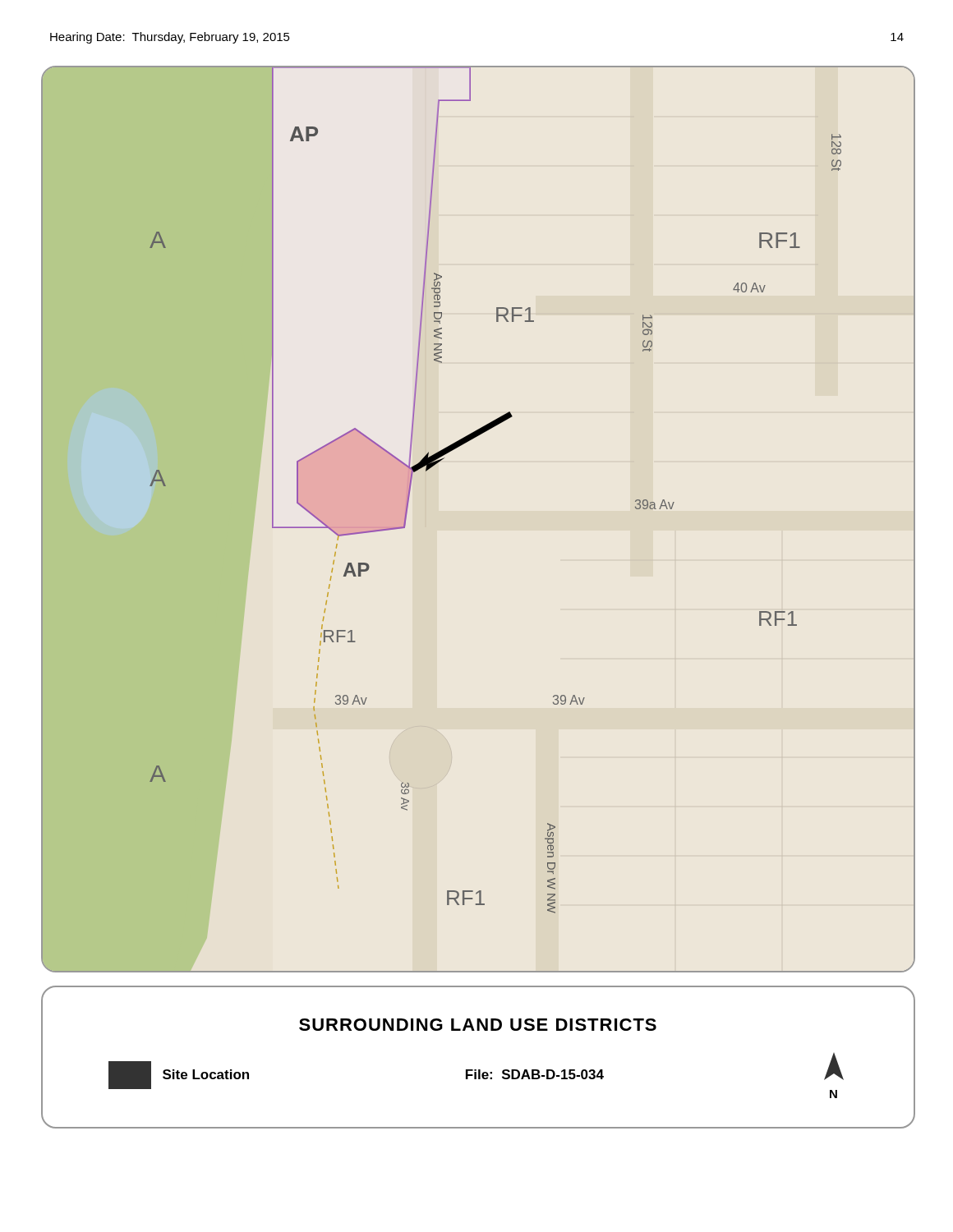Select the table that reads "SURROUNDING LAND USE"
953x1232 pixels.
pyautogui.click(x=478, y=1057)
